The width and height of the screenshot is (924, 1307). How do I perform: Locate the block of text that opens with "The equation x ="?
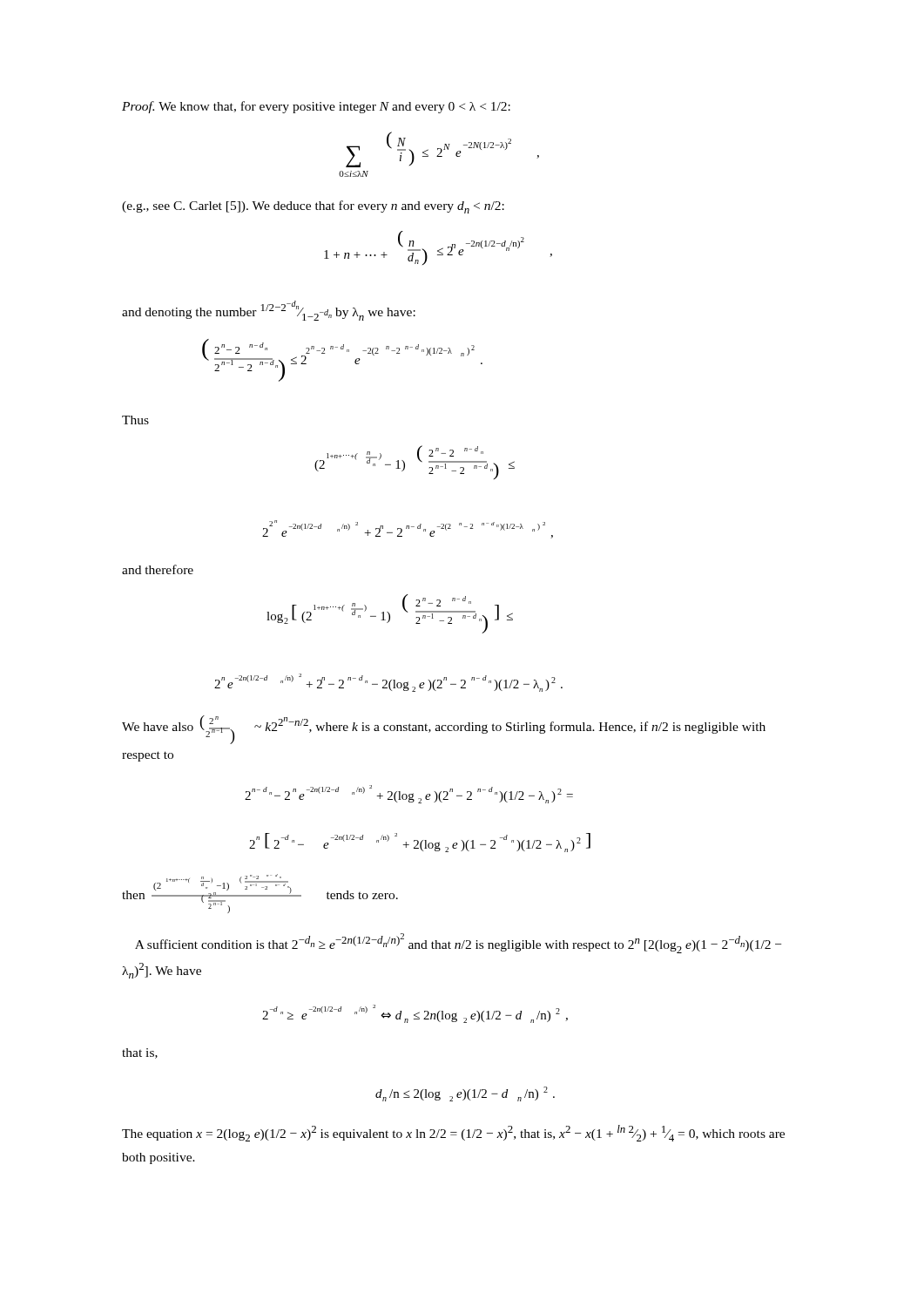click(454, 1143)
